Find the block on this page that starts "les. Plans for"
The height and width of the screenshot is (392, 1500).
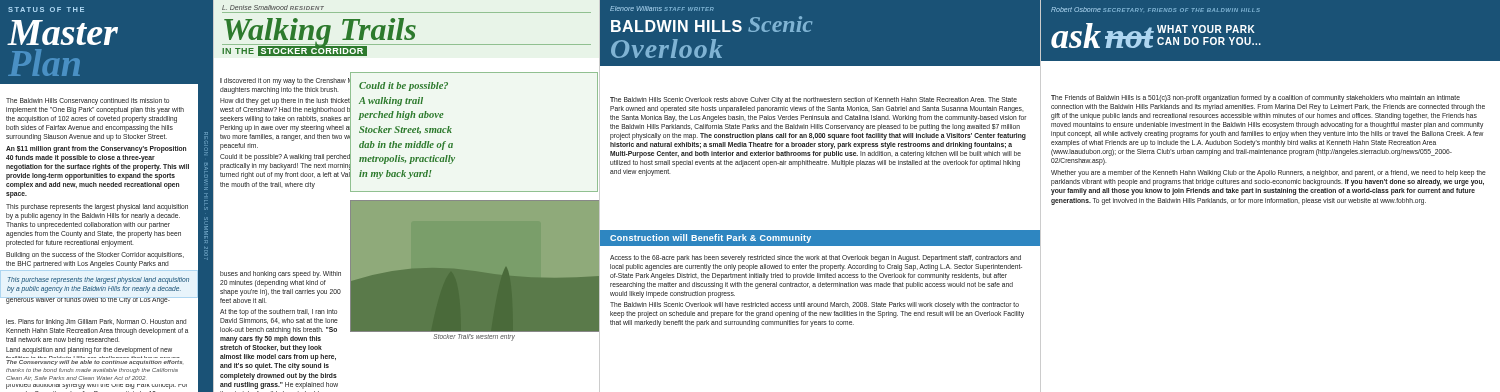99,355
